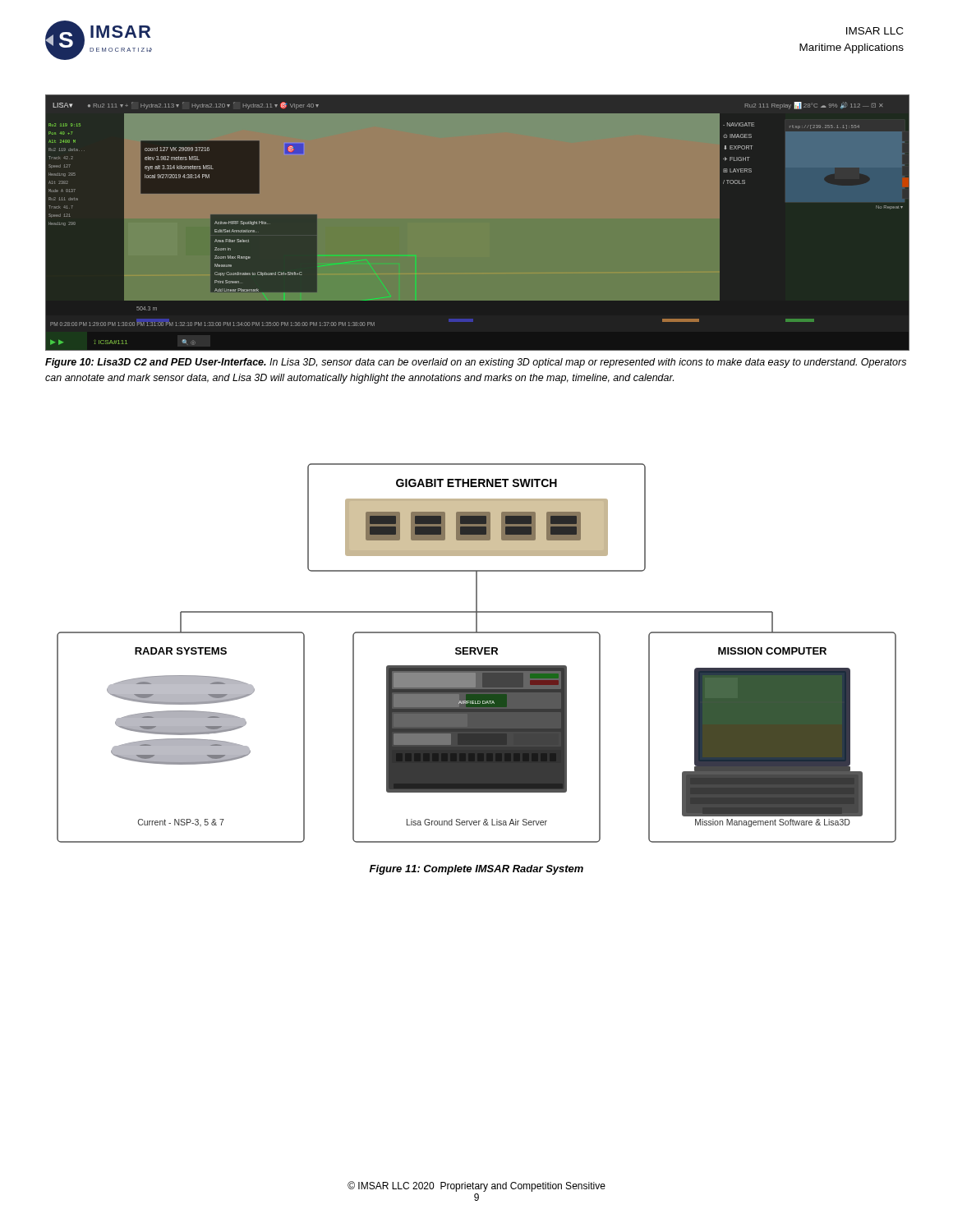Select the logo
This screenshot has width=953, height=1232.
99,40
